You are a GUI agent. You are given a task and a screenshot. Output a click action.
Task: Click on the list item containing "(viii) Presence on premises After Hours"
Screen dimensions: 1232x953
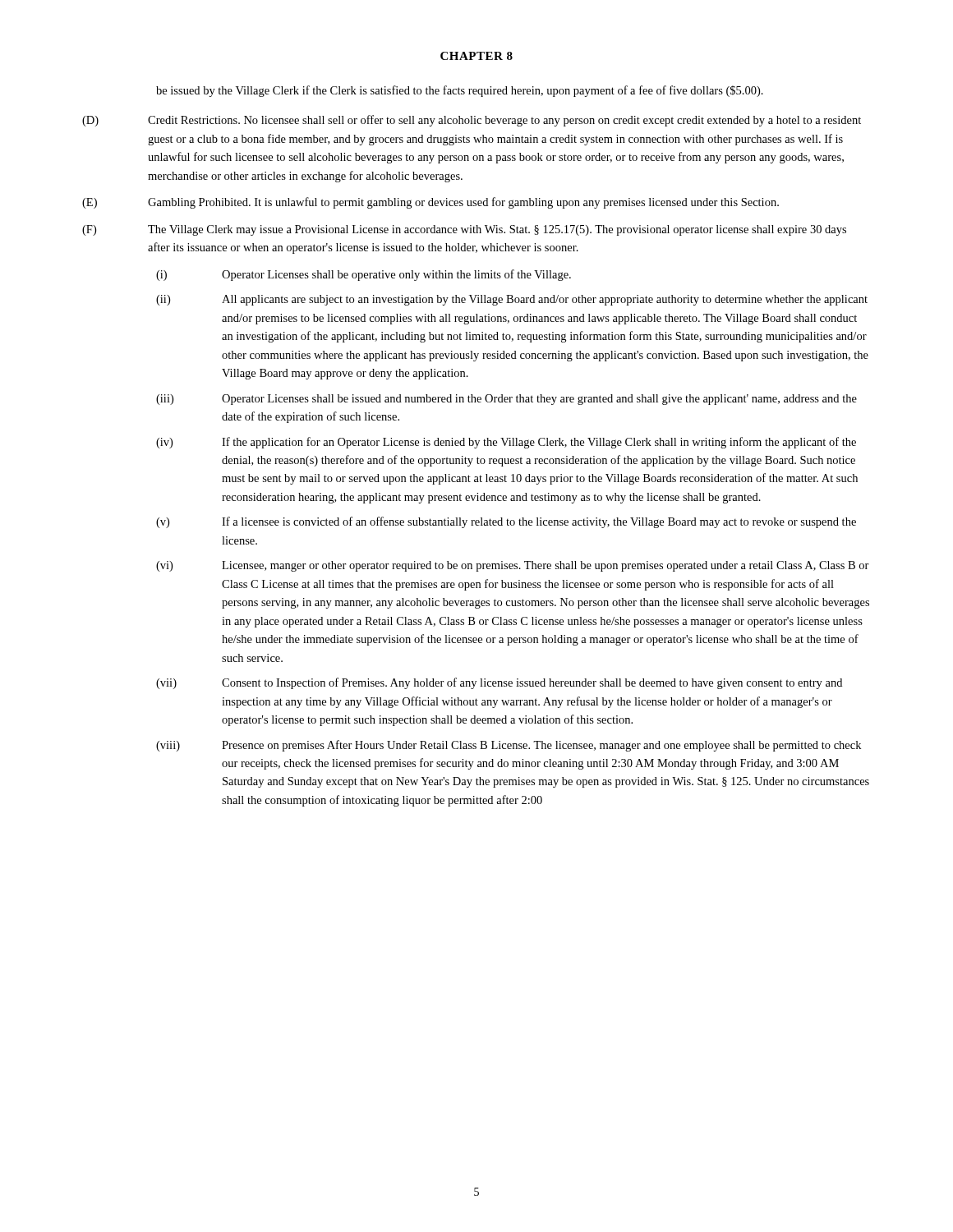[513, 772]
